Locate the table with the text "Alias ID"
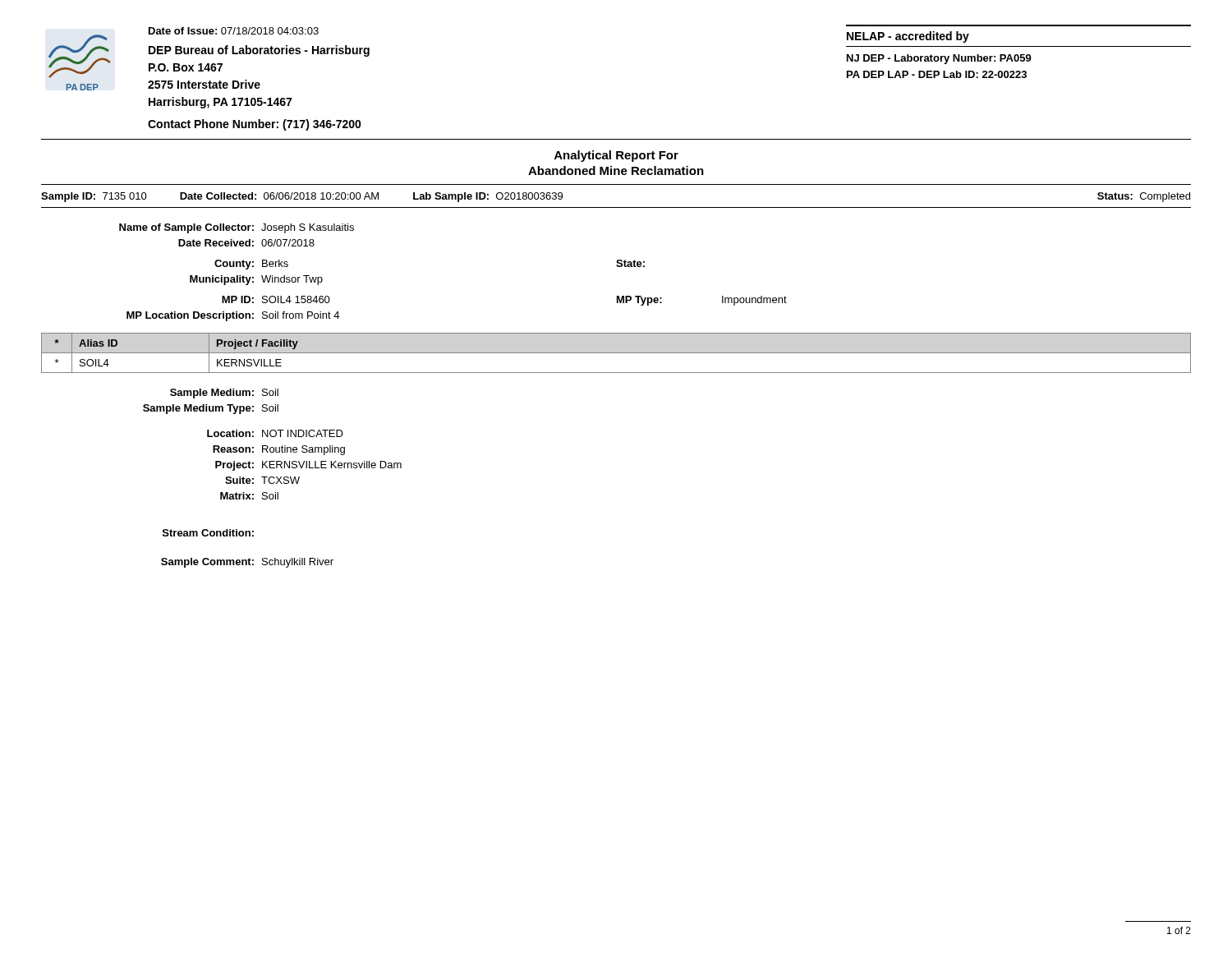Viewport: 1232px width, 953px height. pos(616,353)
